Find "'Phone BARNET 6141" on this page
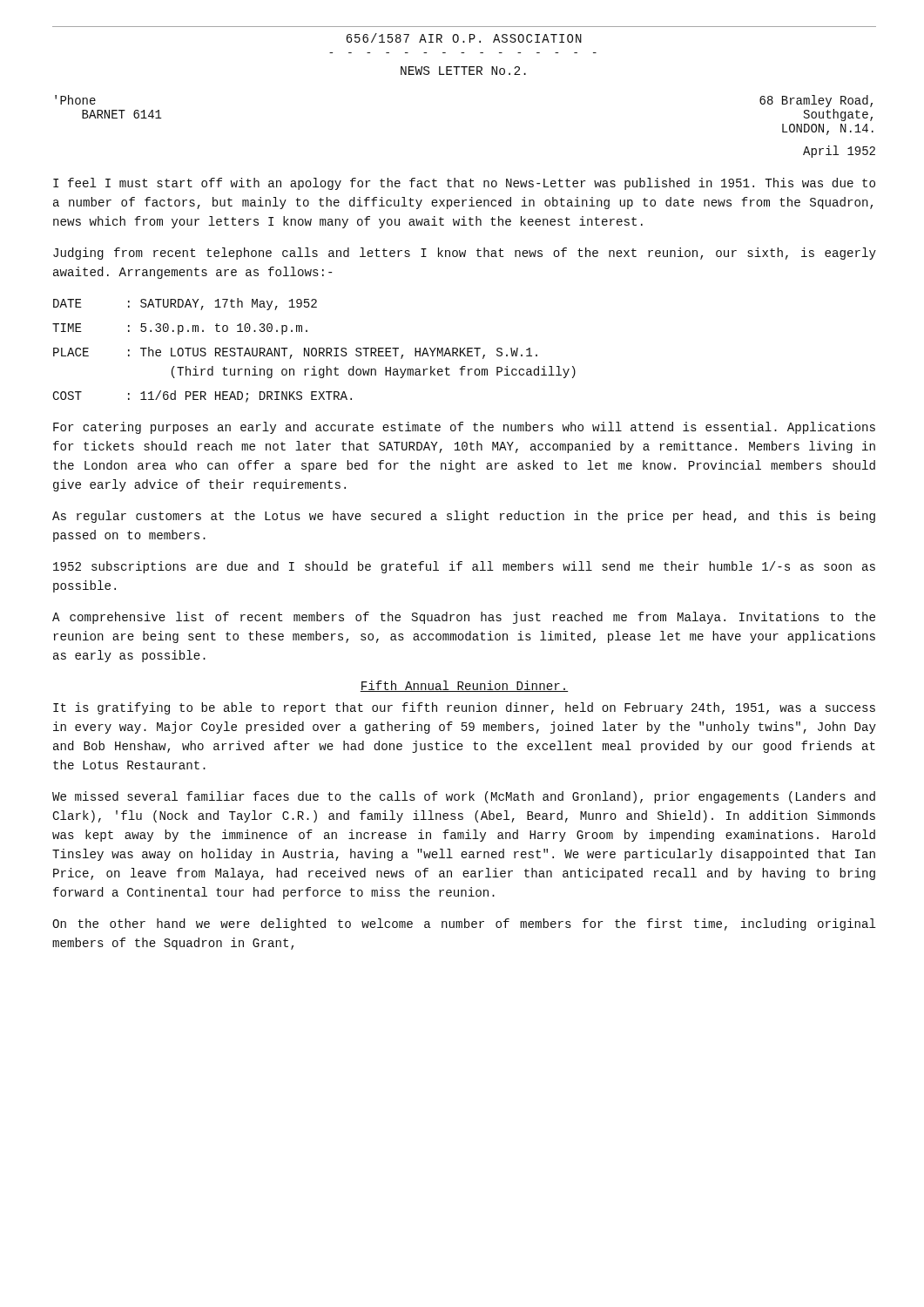 pyautogui.click(x=107, y=108)
